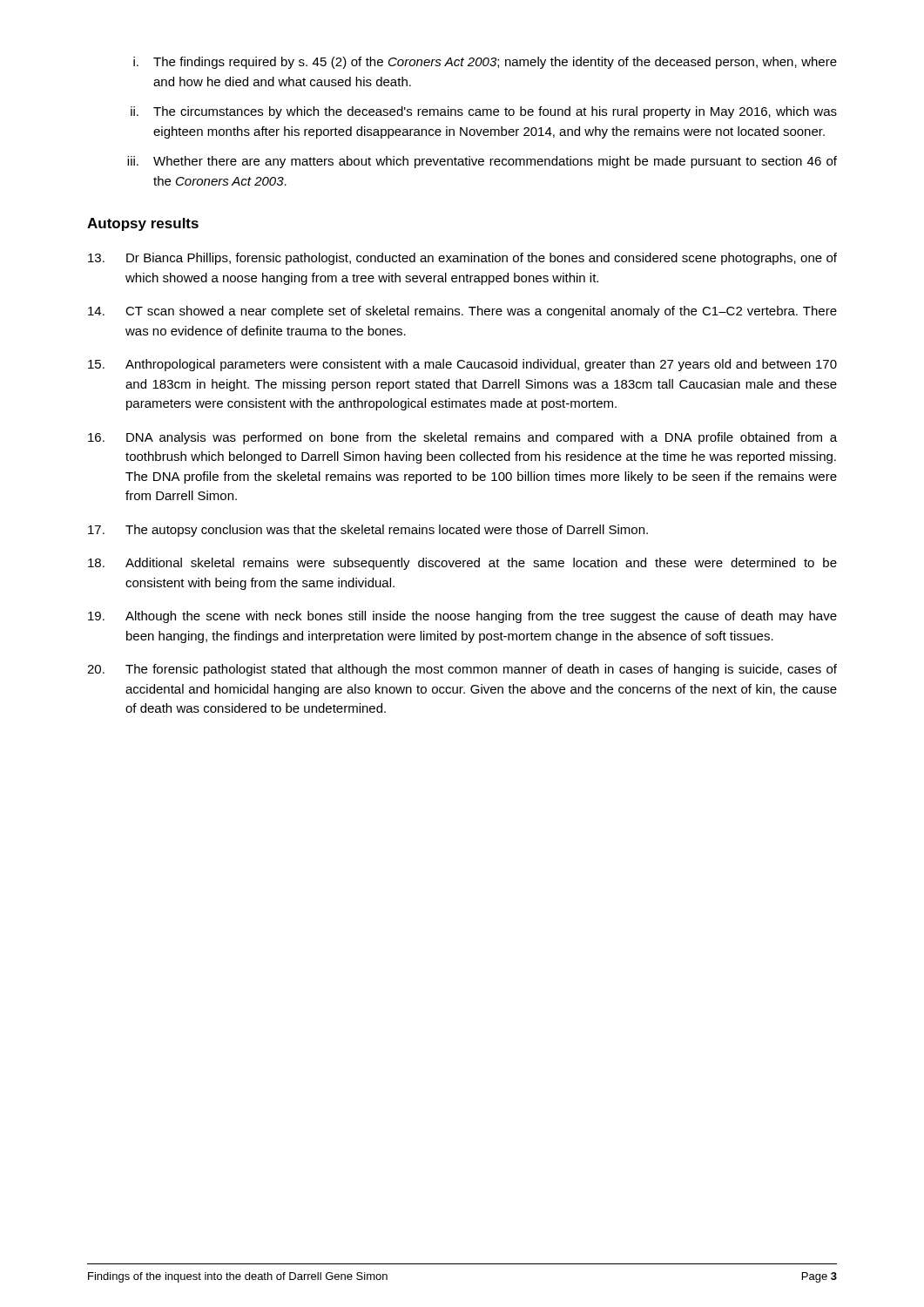Click the passage that begins "DNA analysis was performed on bone"
Image resolution: width=924 pixels, height=1307 pixels.
coord(462,467)
